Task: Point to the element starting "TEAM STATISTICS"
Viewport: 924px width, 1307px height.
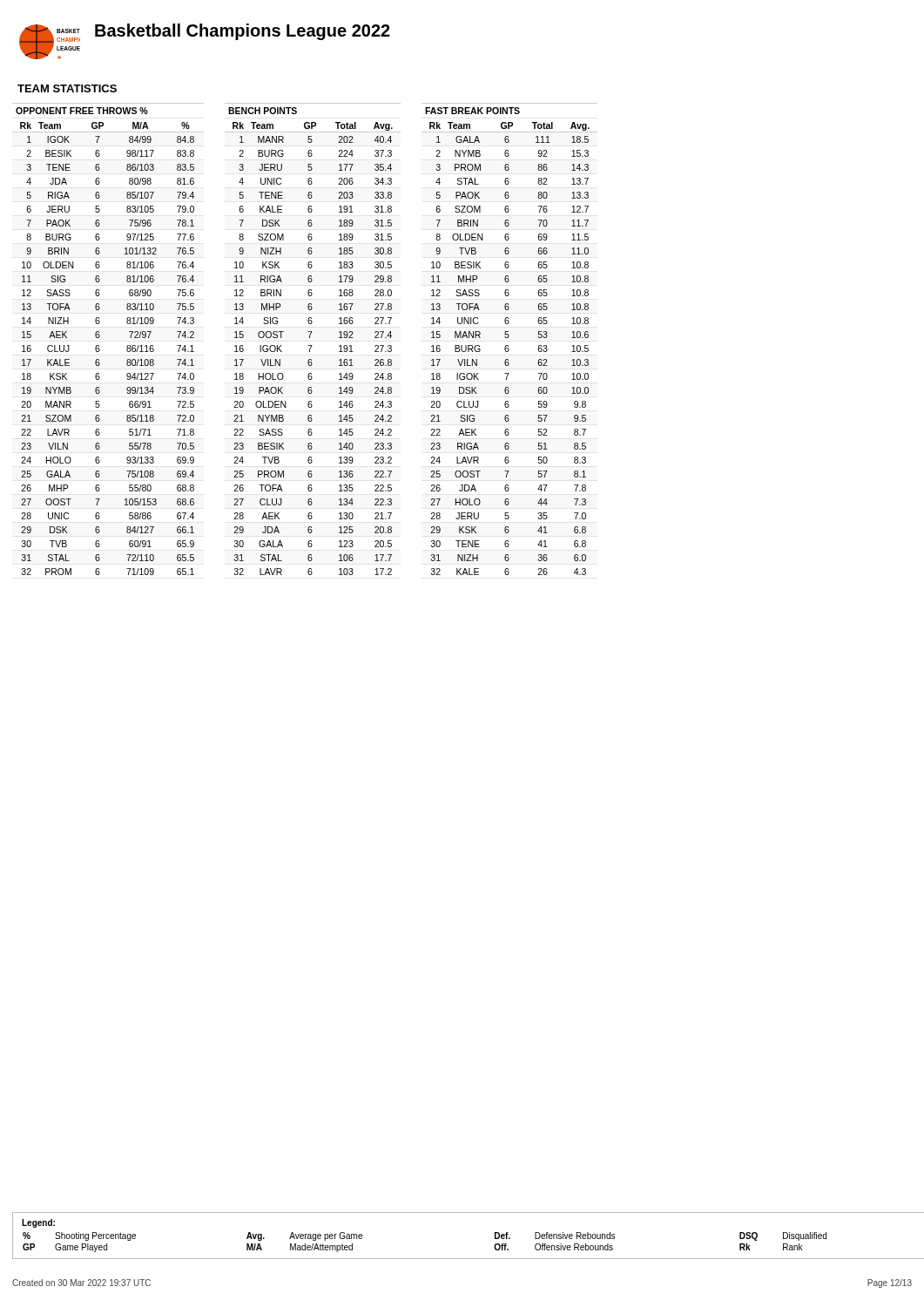Action: [67, 88]
